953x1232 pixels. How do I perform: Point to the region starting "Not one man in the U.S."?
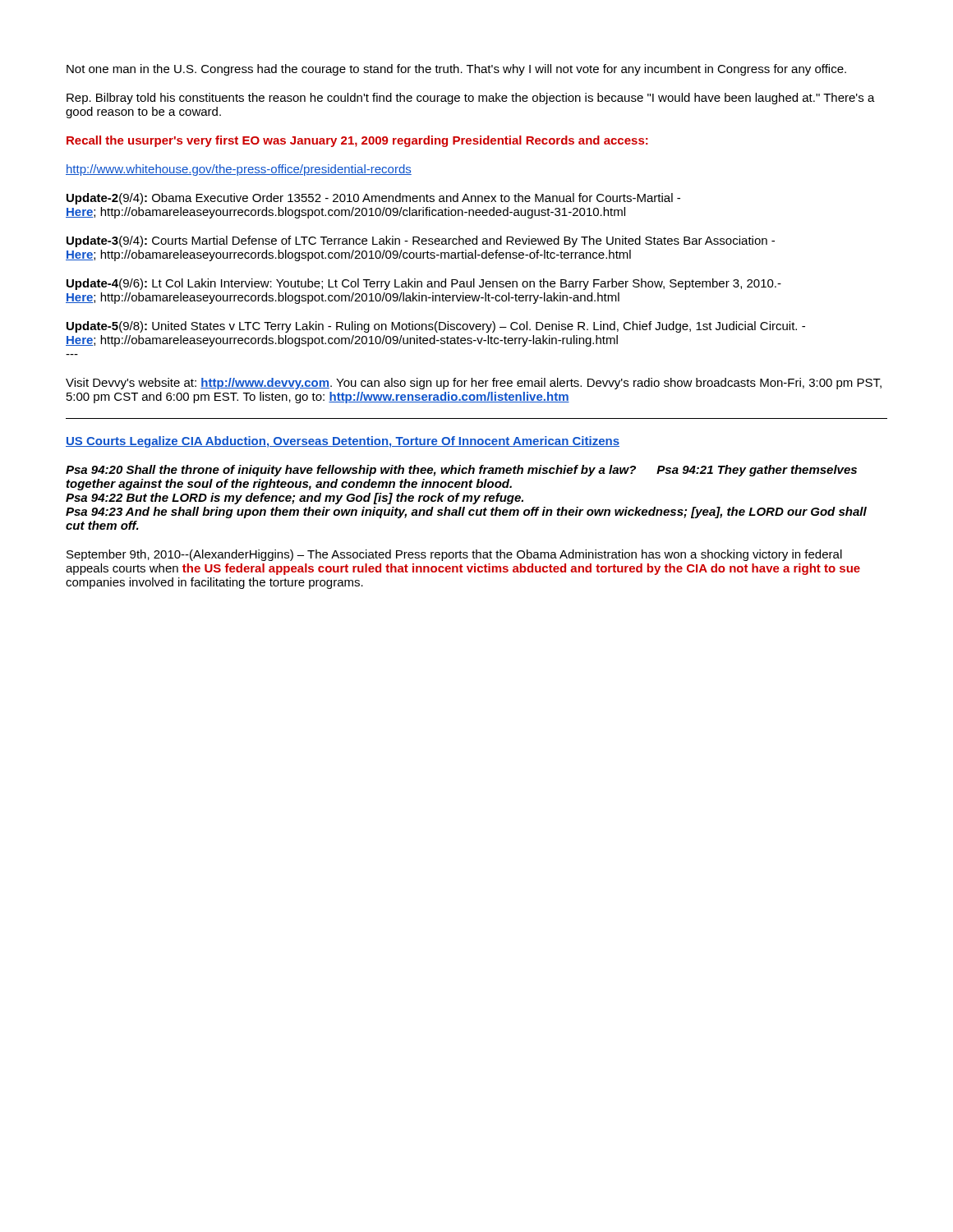tap(476, 69)
